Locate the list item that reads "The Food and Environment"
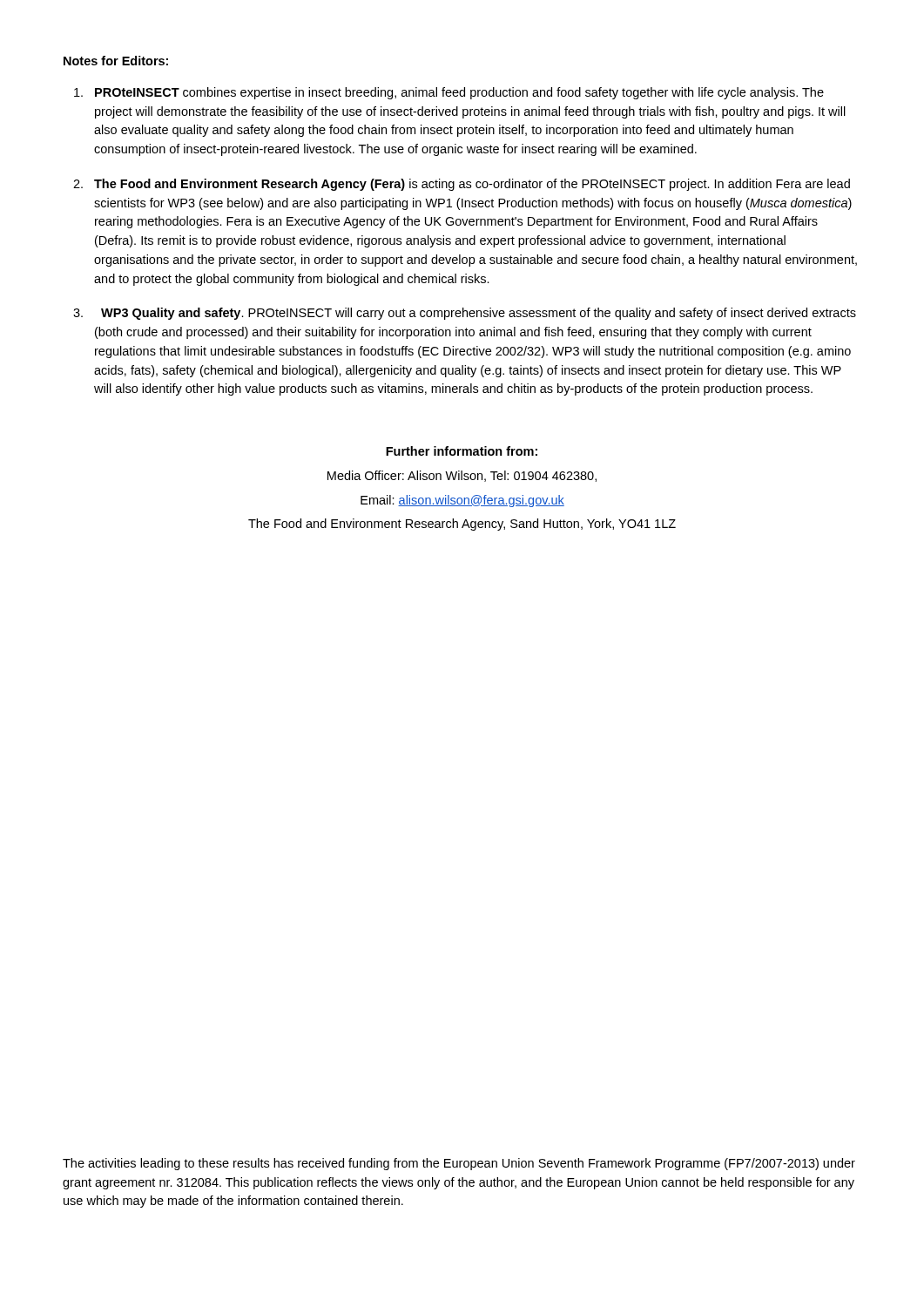924x1307 pixels. click(476, 231)
